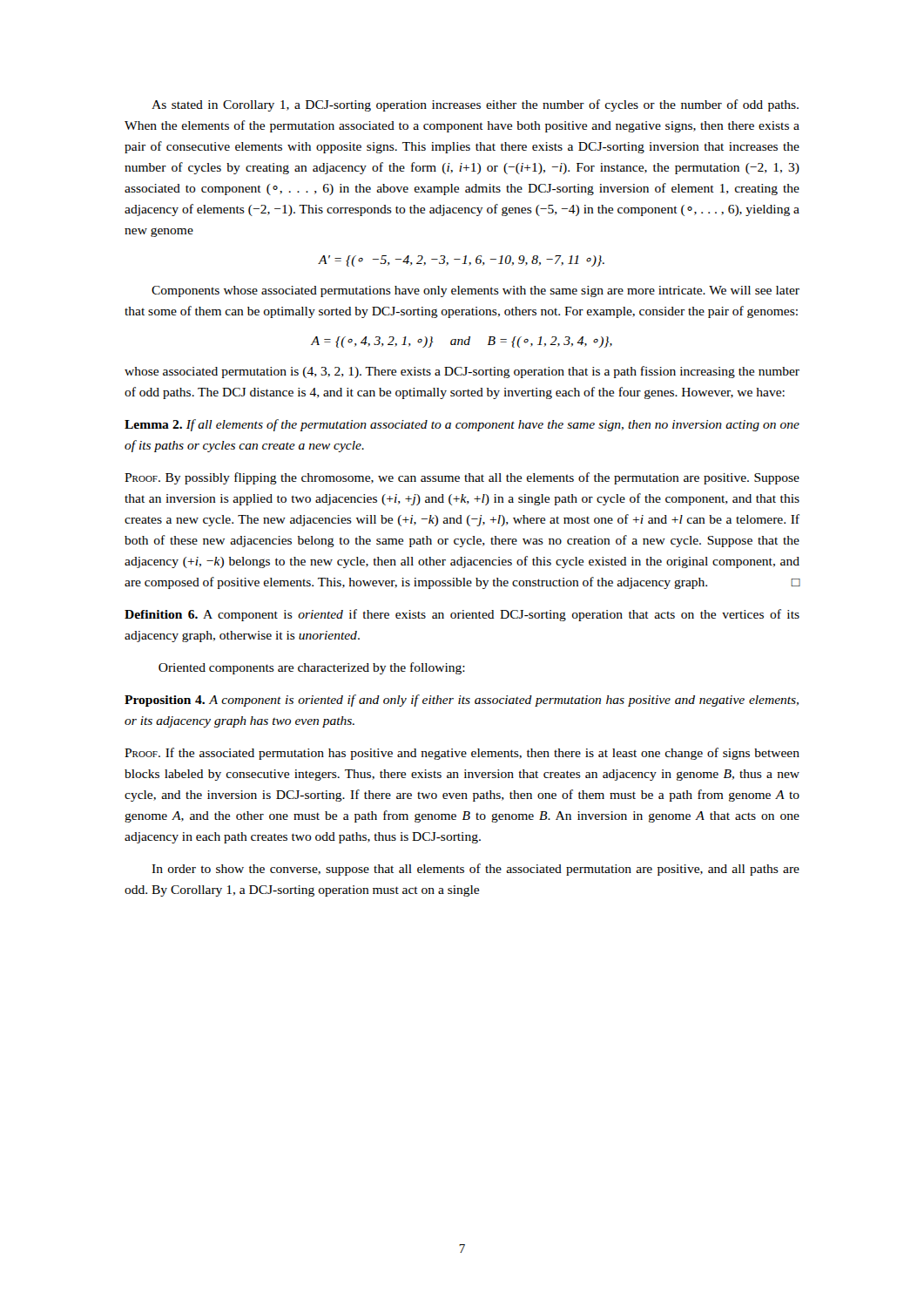The image size is (924, 1307).
Task: Click the passage that begins "Proof. By possibly flipping the"
Action: (x=462, y=530)
